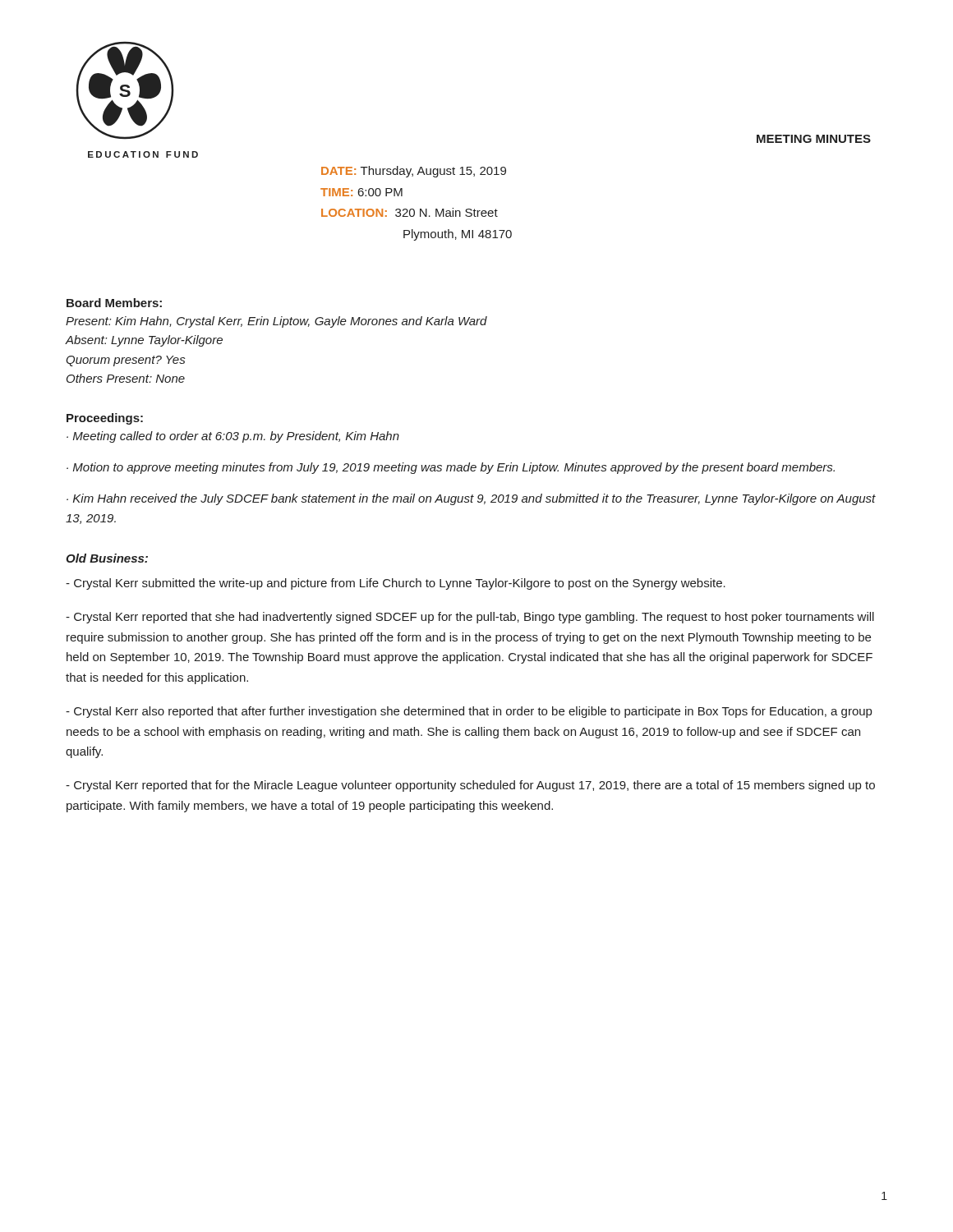This screenshot has height=1232, width=953.
Task: Find the block starting "· Kim Hahn received the July SDCEF"
Action: [470, 508]
